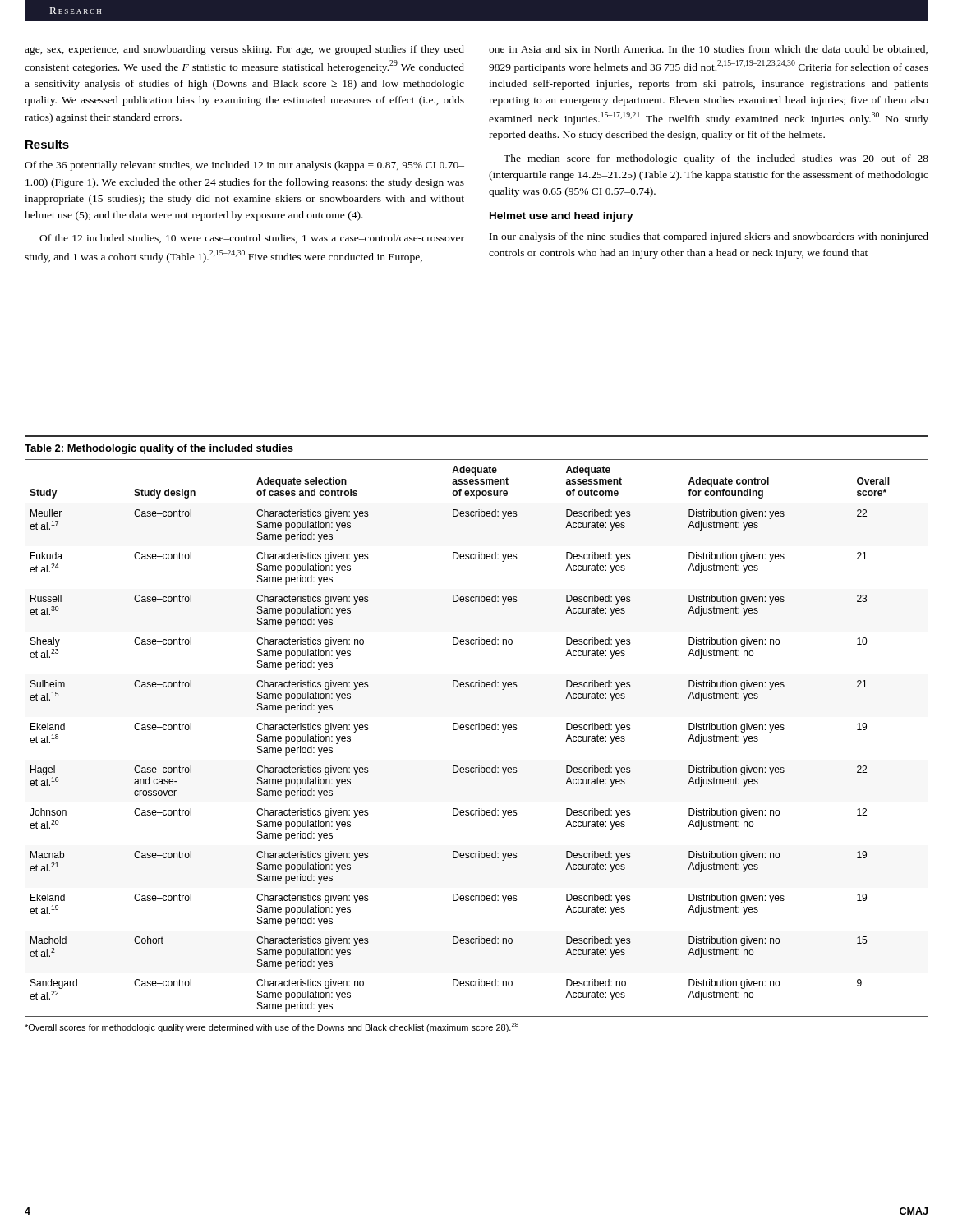Navigate to the element starting "one in Asia and six in North"

tap(709, 120)
